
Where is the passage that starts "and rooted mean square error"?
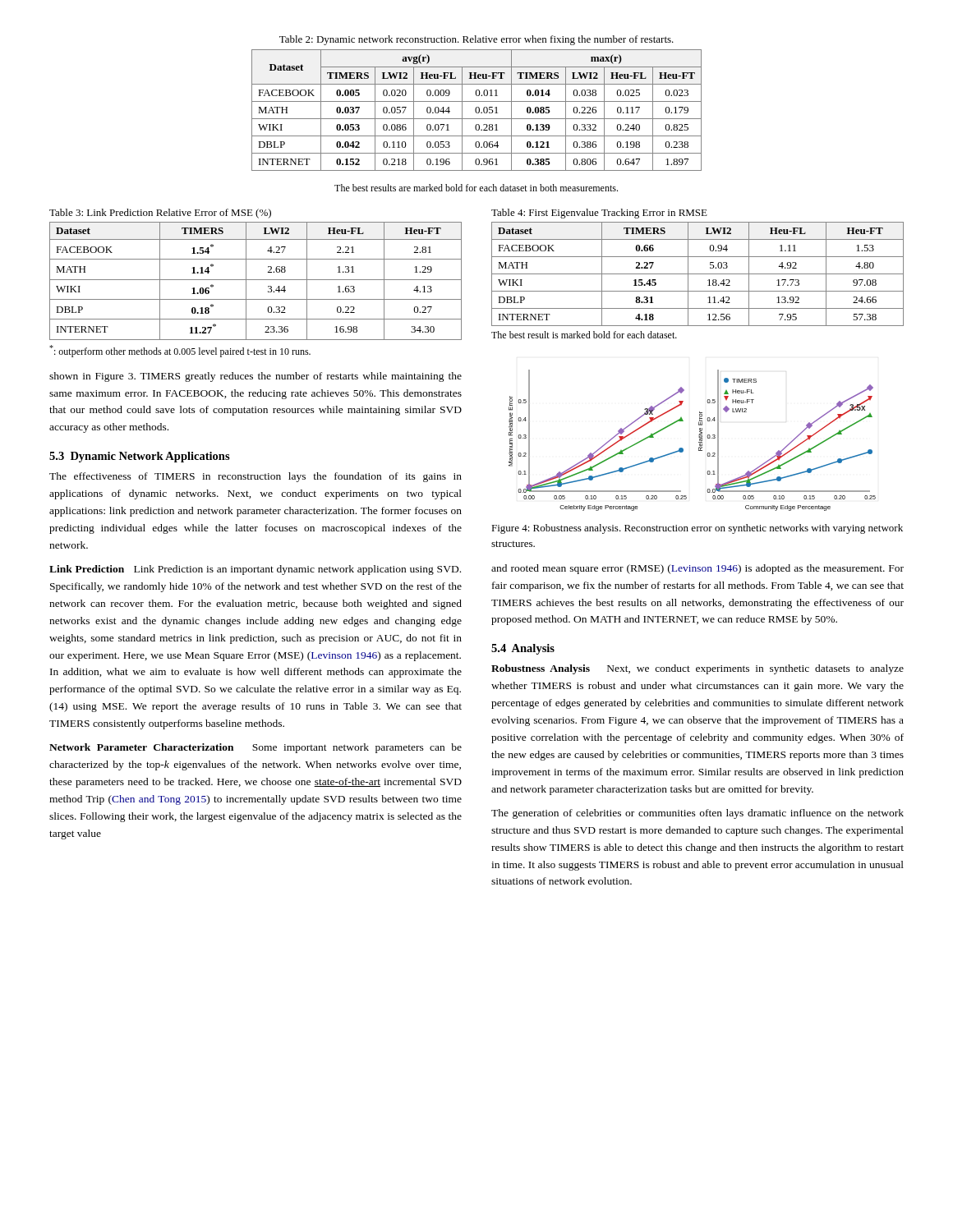[698, 593]
